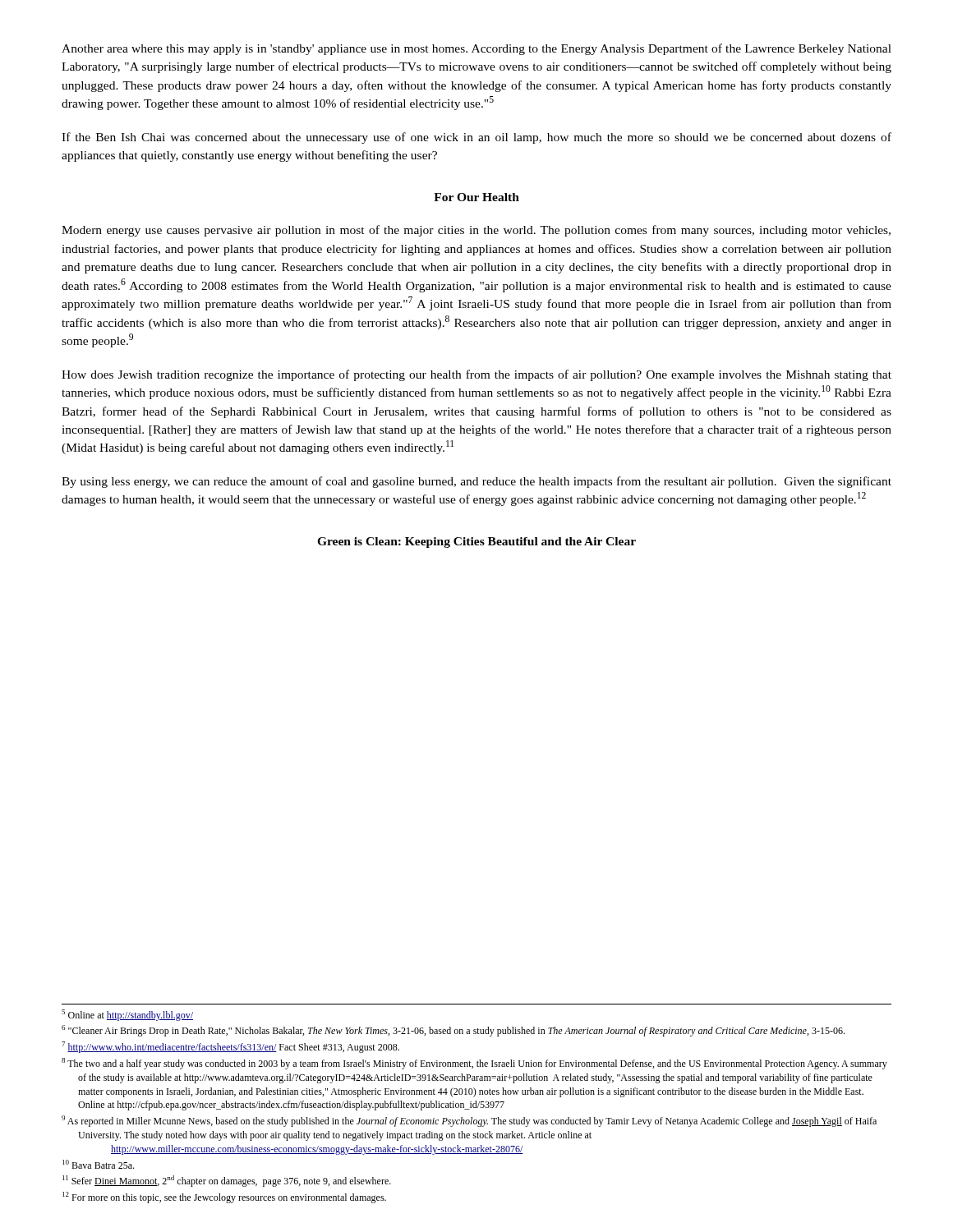953x1232 pixels.
Task: Find the block on this page that starts "8 The two and a"
Action: pos(474,1084)
